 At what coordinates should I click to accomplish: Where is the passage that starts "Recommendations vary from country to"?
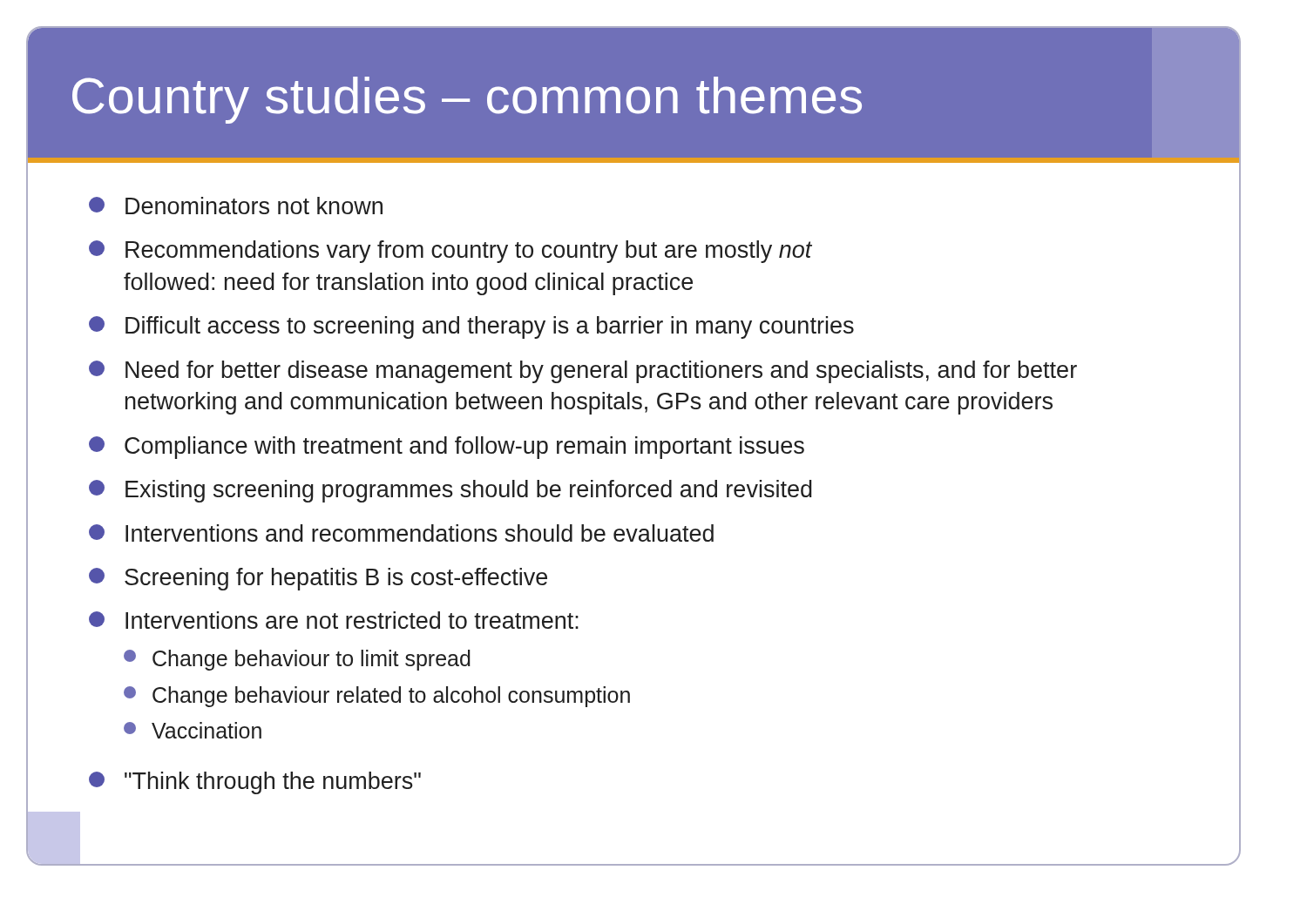pos(638,266)
